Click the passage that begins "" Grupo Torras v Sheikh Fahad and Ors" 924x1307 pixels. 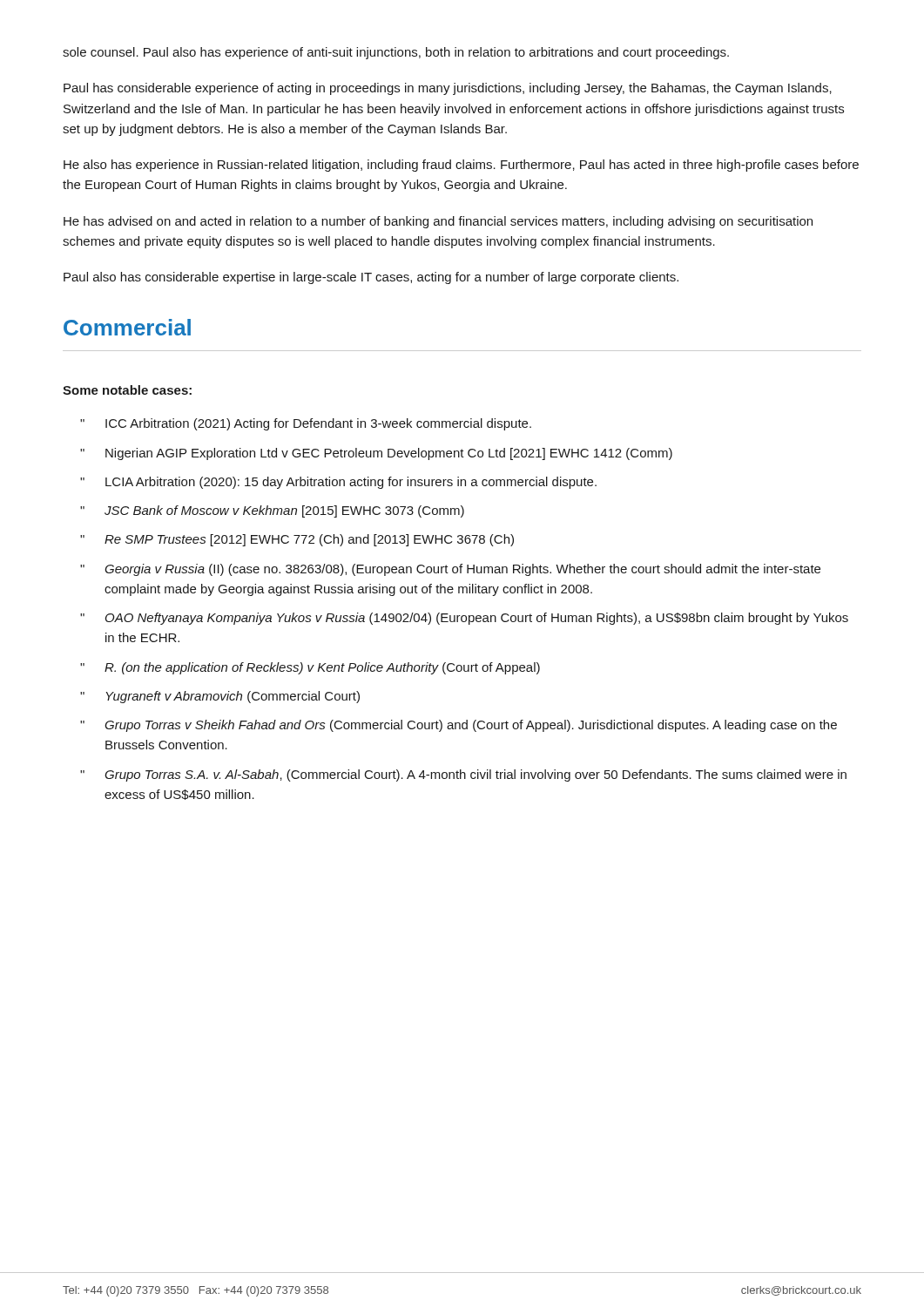pos(471,735)
